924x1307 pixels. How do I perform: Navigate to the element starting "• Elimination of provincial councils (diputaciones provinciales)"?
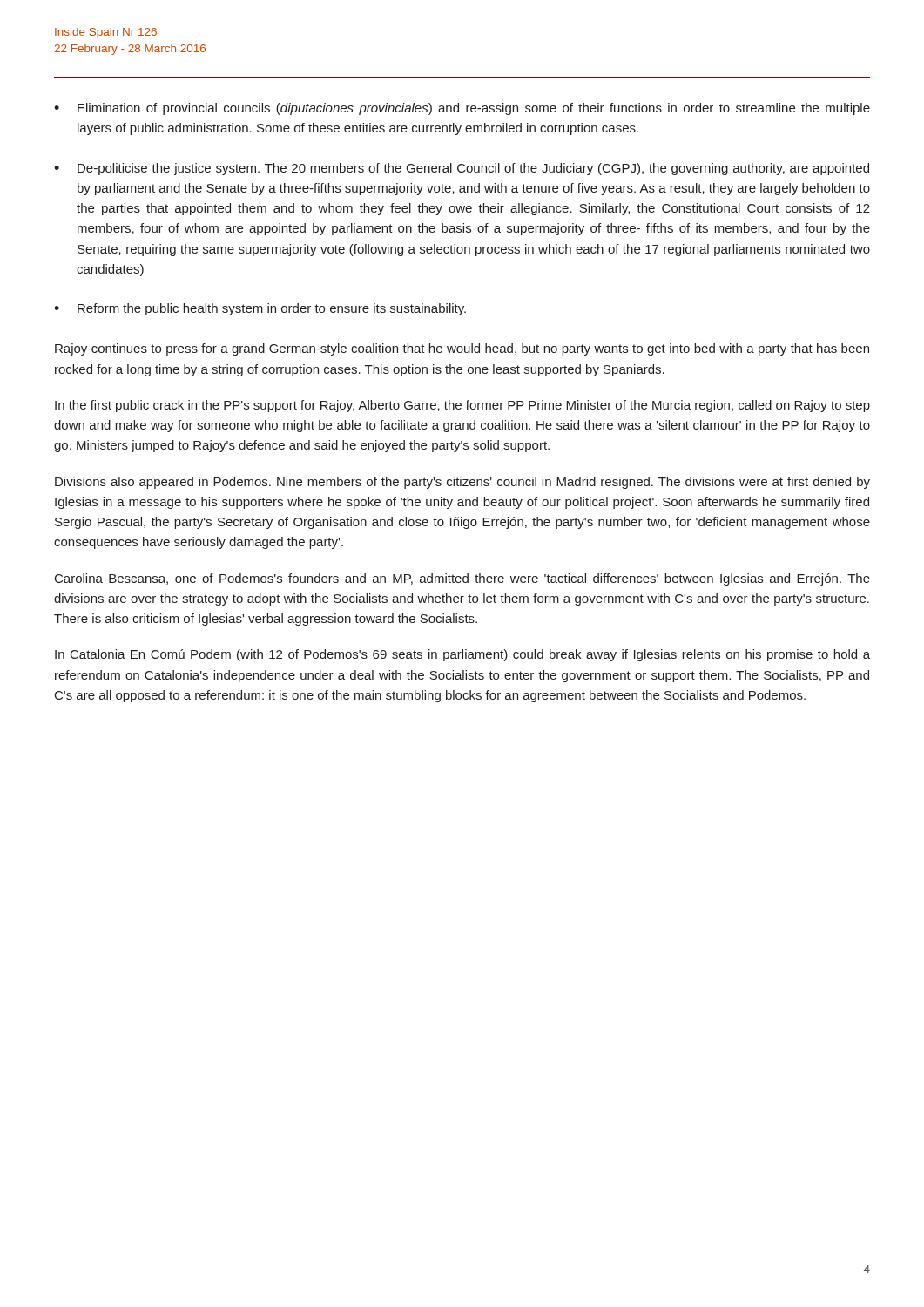462,118
